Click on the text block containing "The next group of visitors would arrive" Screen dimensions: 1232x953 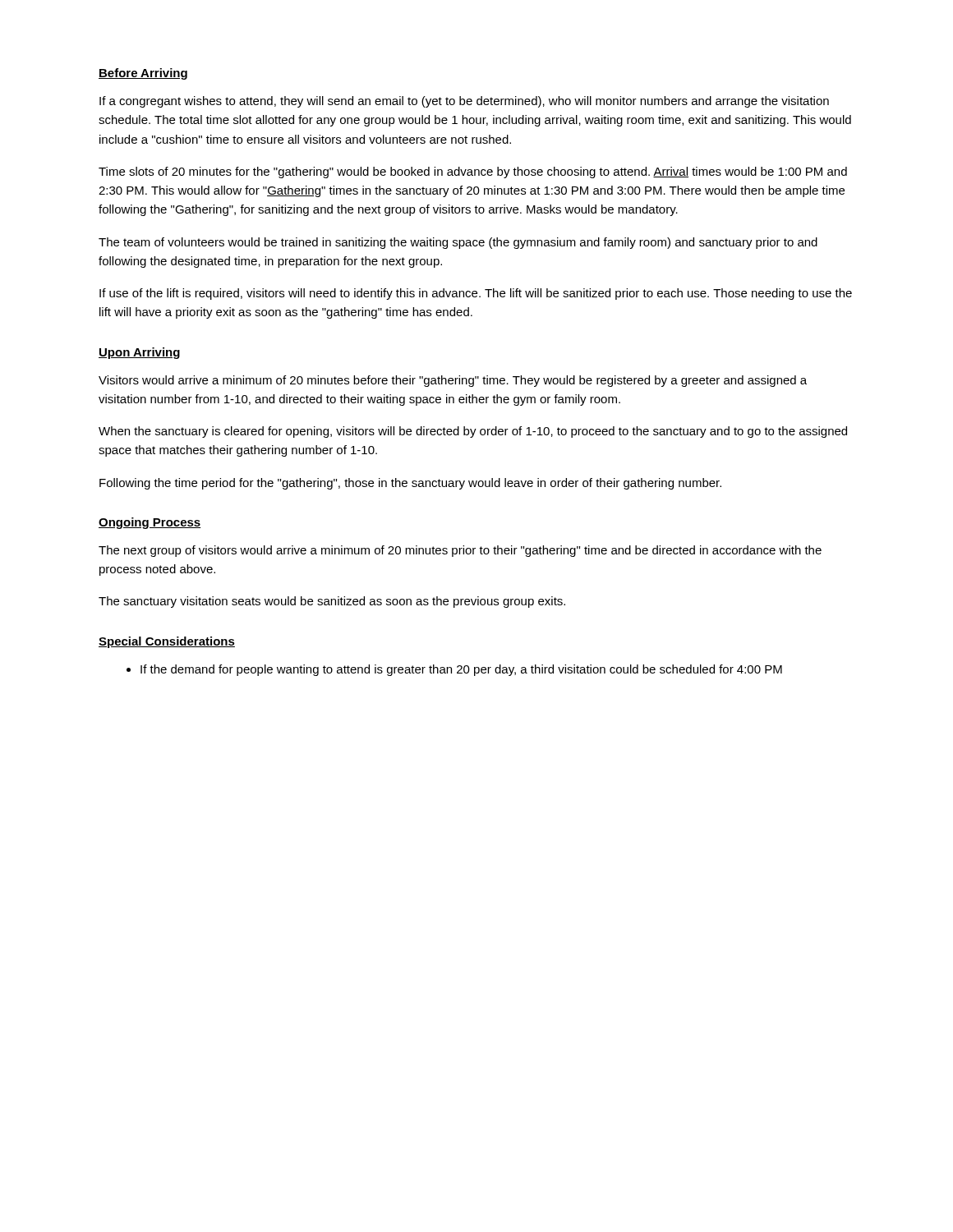[x=460, y=559]
